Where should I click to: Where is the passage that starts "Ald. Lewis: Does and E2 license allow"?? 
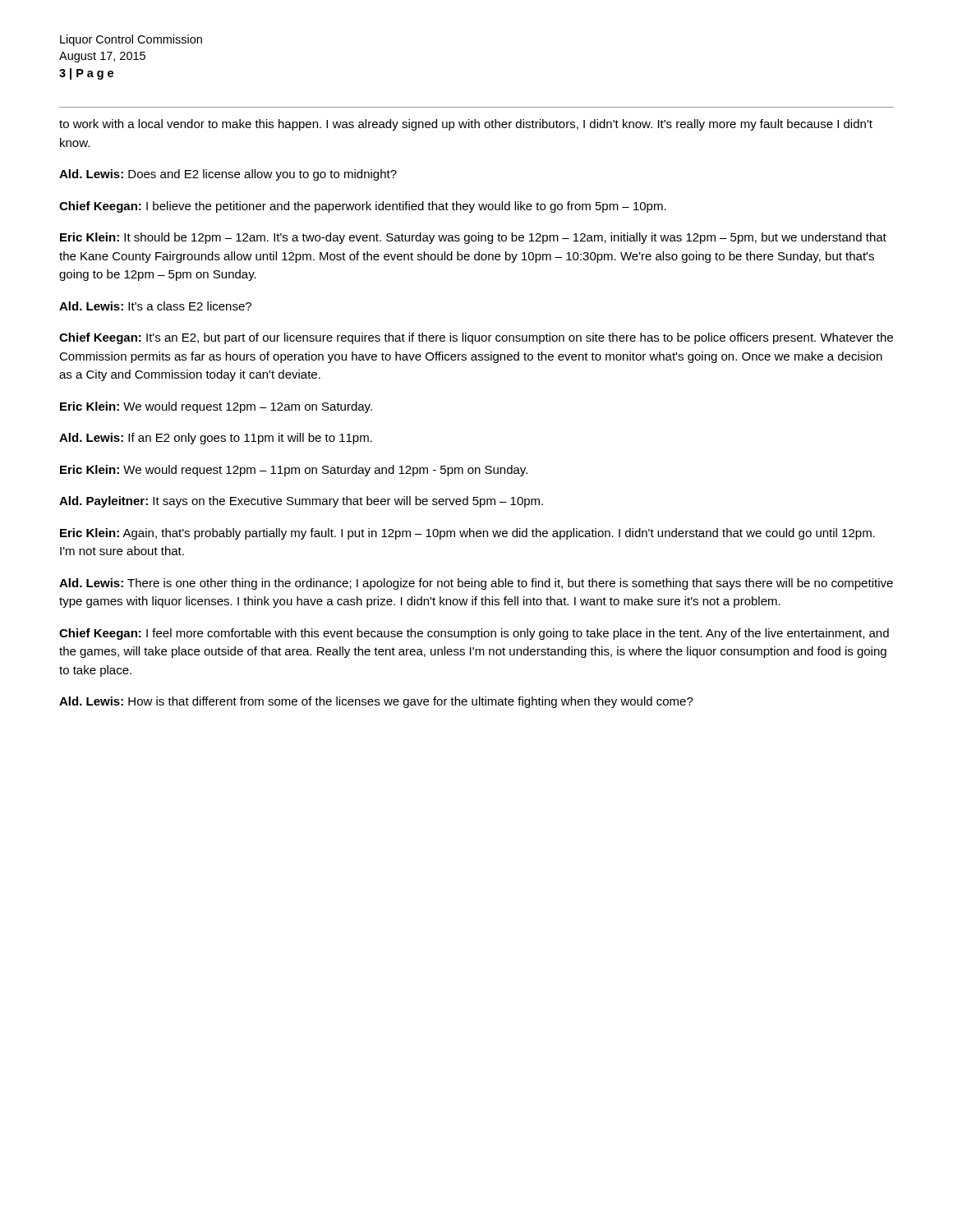pyautogui.click(x=228, y=174)
